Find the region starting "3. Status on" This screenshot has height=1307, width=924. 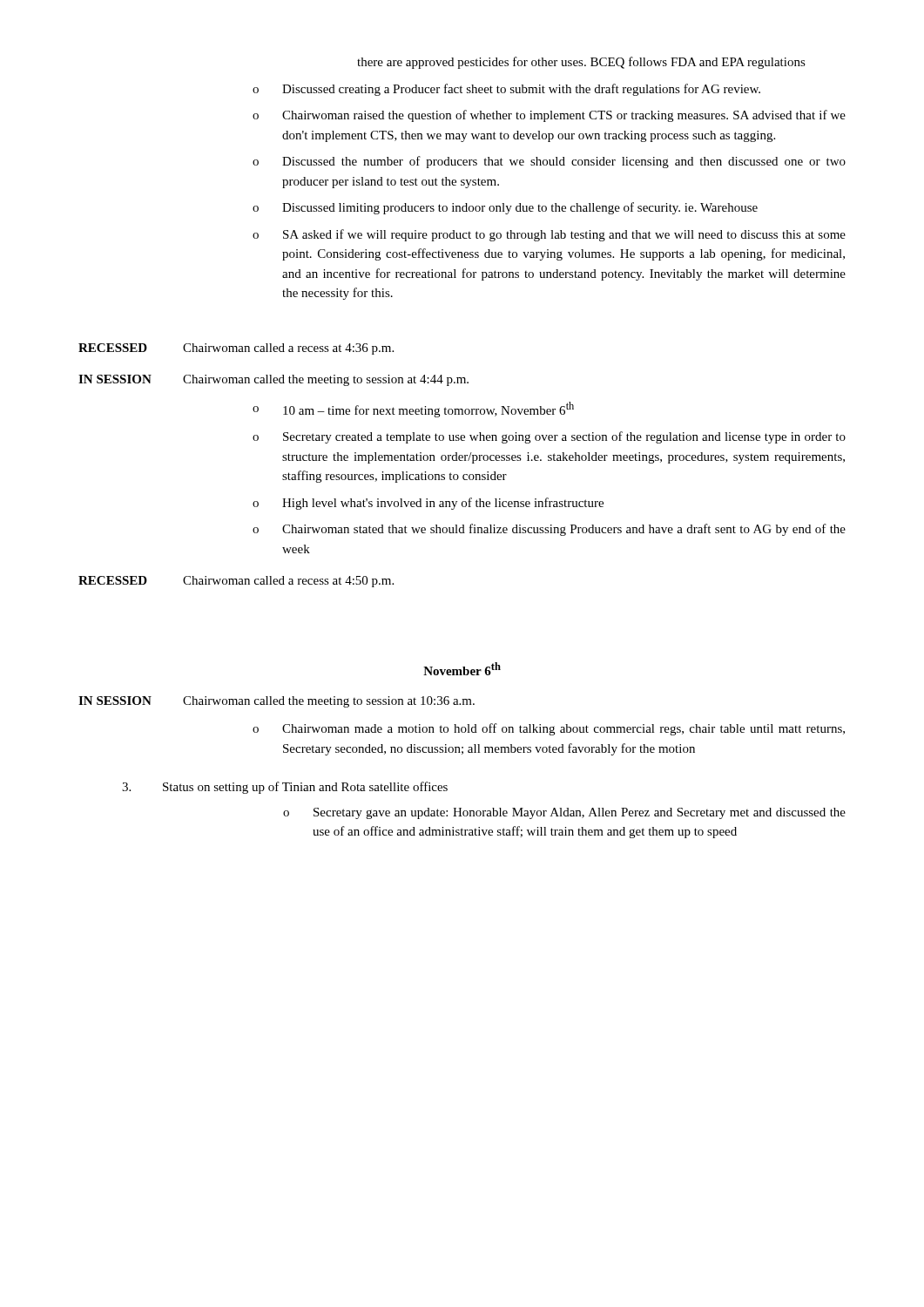click(285, 788)
